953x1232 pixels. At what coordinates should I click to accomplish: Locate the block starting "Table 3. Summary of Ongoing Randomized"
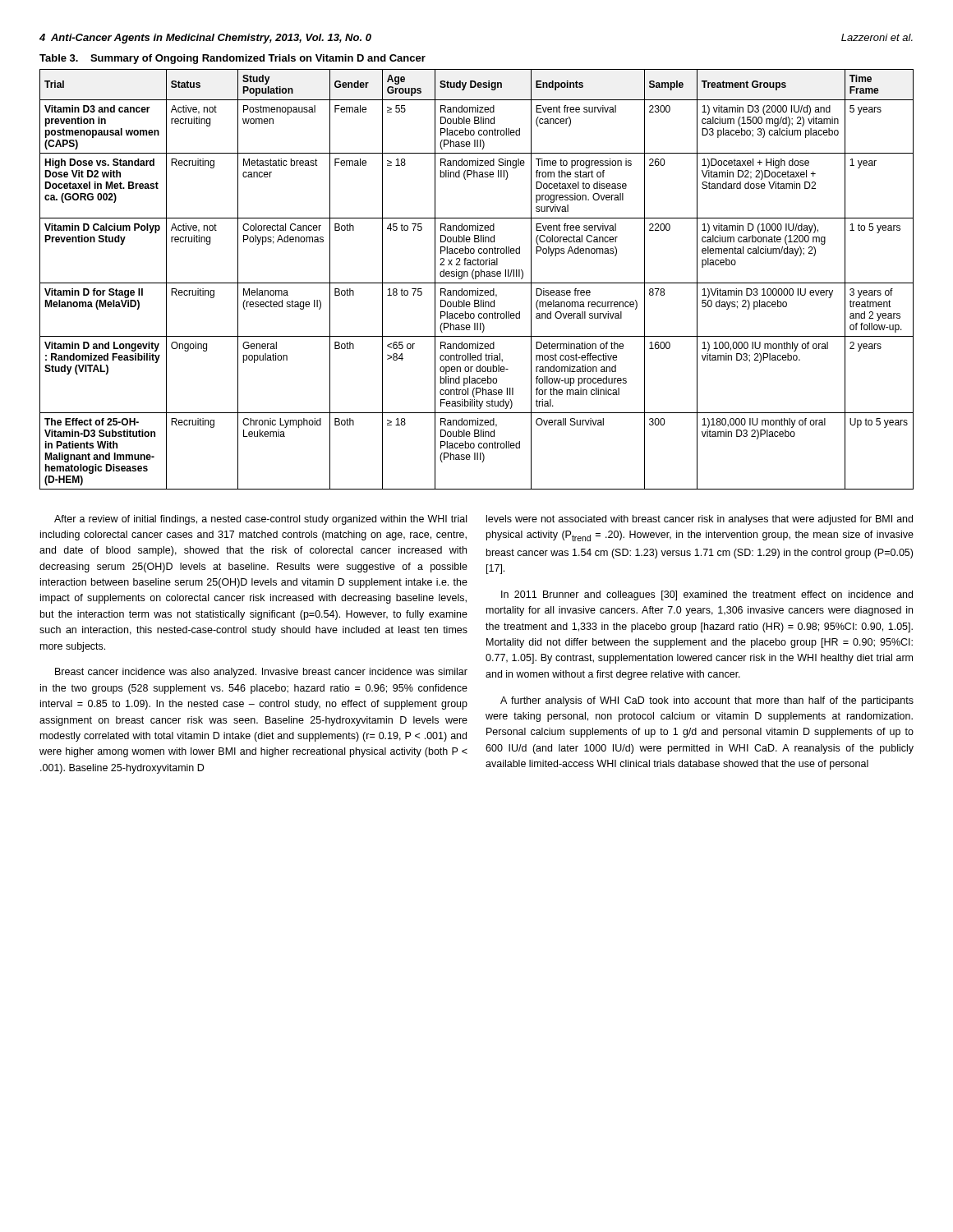coord(232,58)
